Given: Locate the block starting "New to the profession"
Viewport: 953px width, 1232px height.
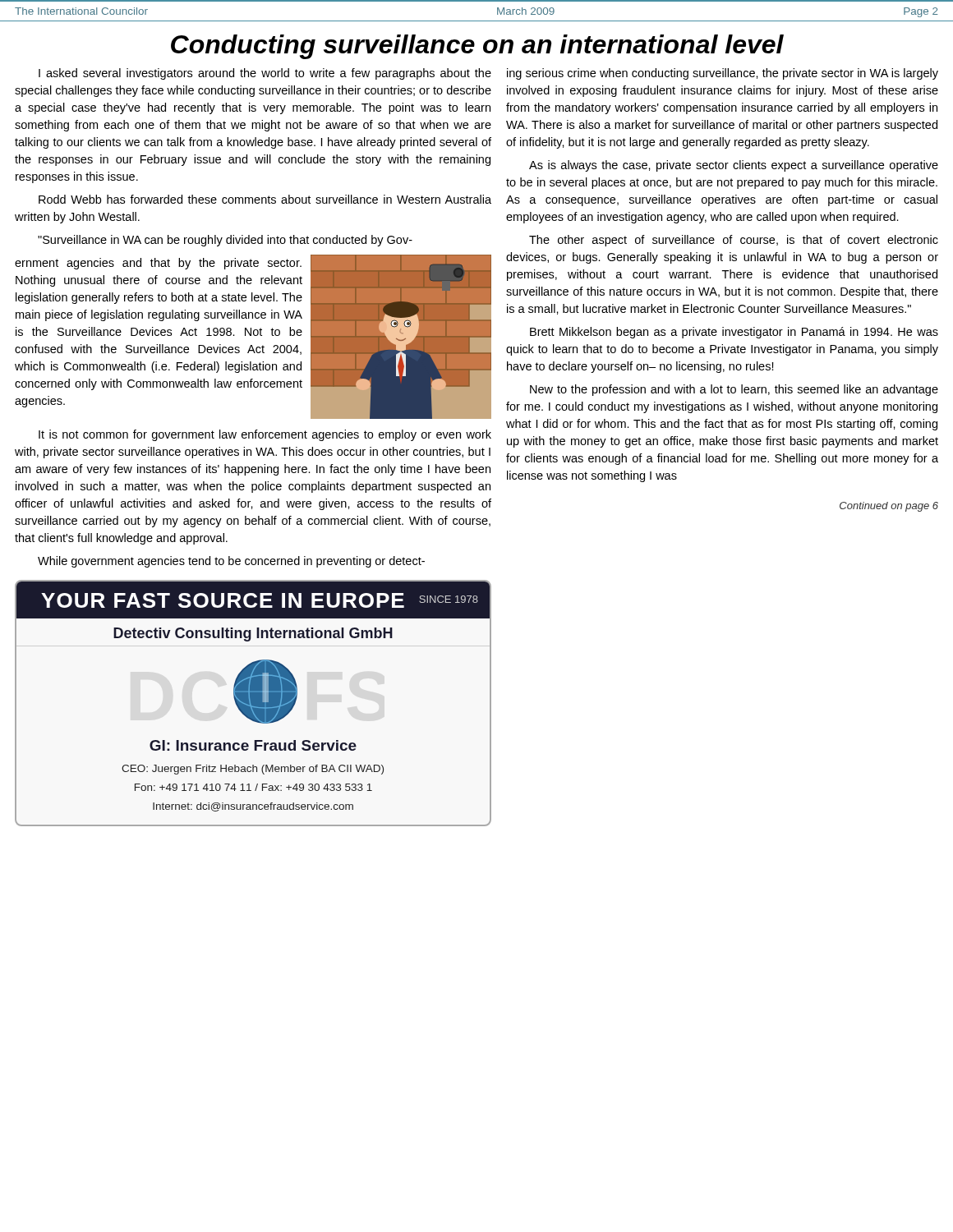Looking at the screenshot, I should tap(722, 433).
